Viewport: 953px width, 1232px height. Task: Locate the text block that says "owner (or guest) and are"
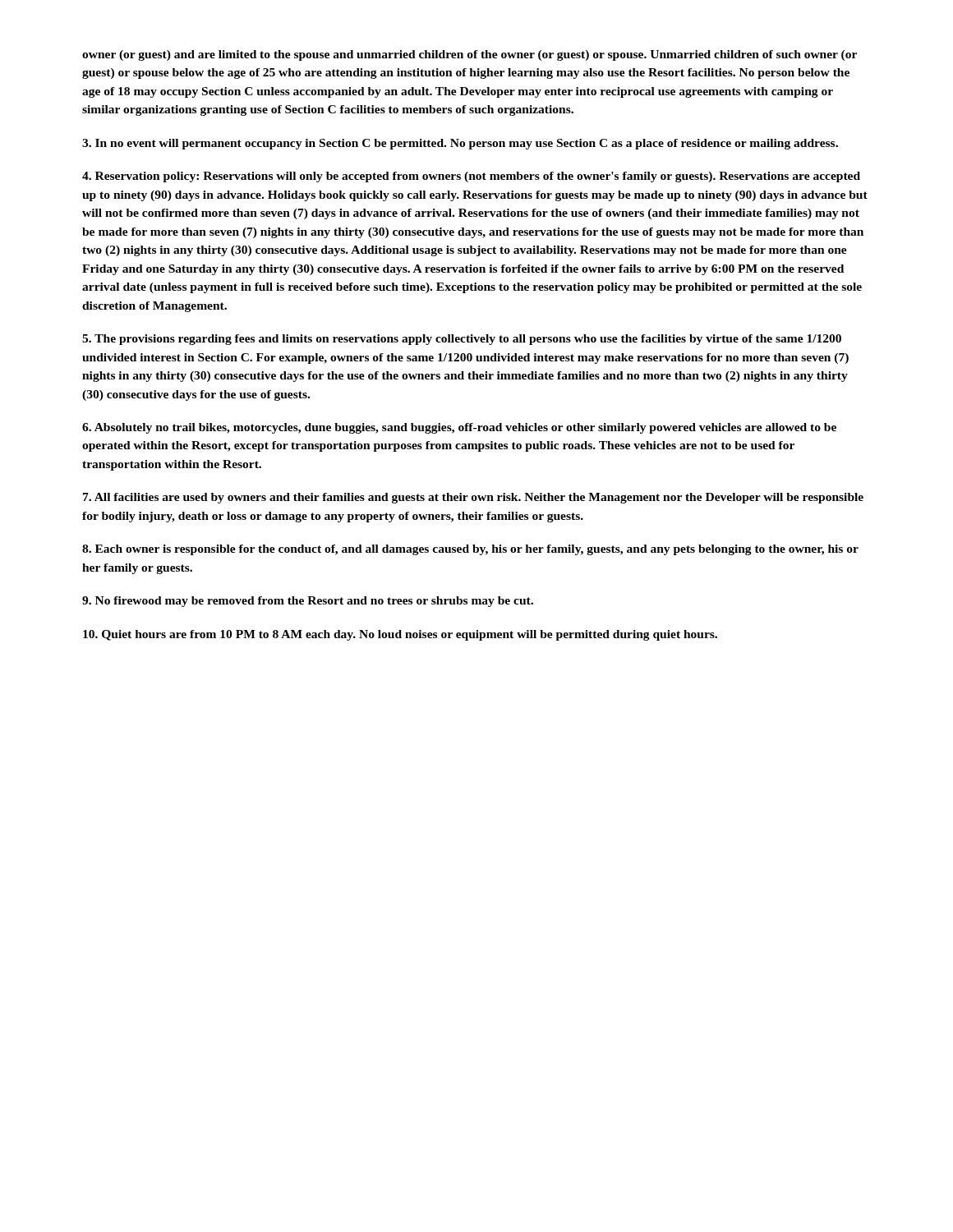(x=470, y=81)
